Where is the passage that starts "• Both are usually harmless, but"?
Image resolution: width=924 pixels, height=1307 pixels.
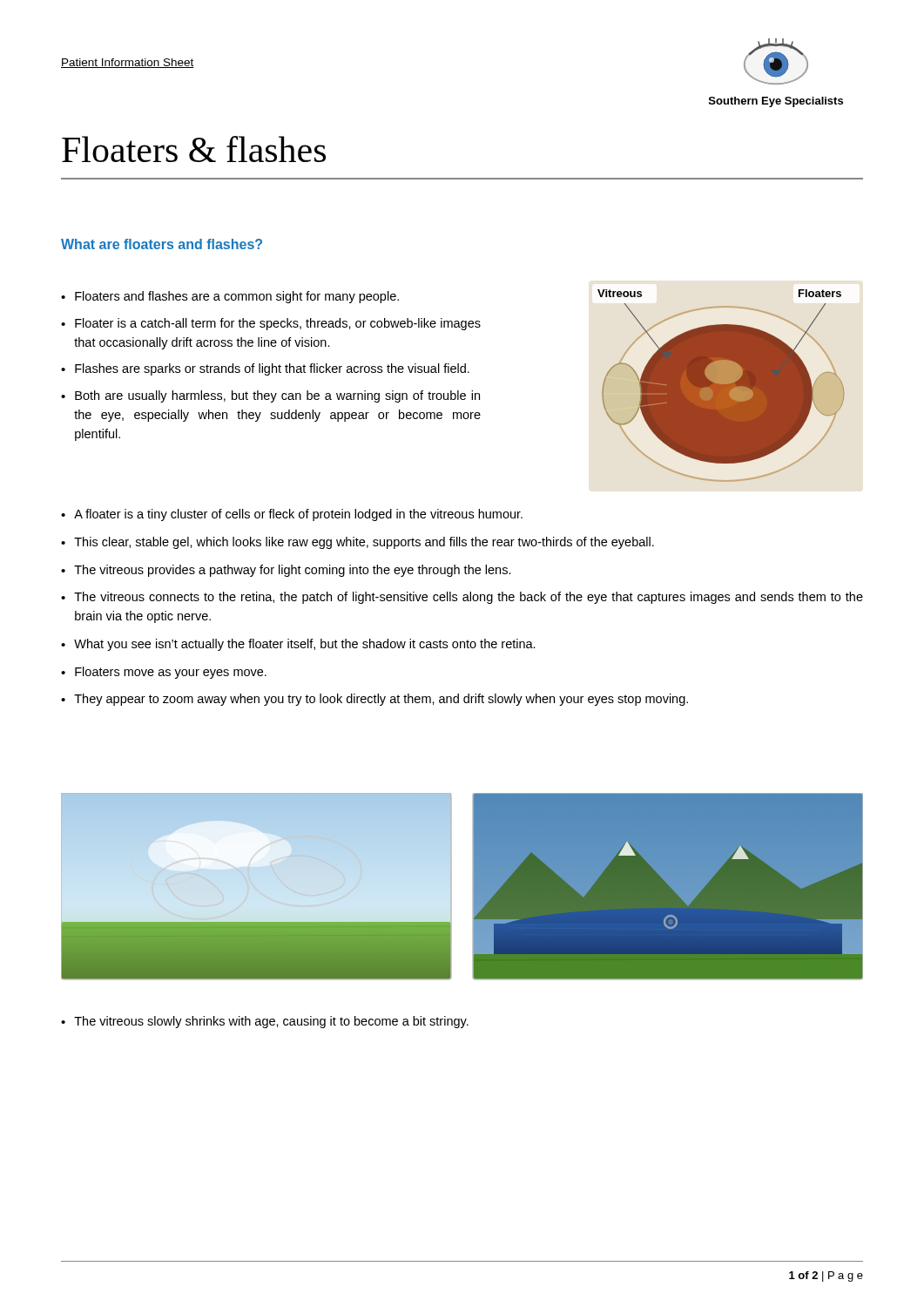coord(271,415)
